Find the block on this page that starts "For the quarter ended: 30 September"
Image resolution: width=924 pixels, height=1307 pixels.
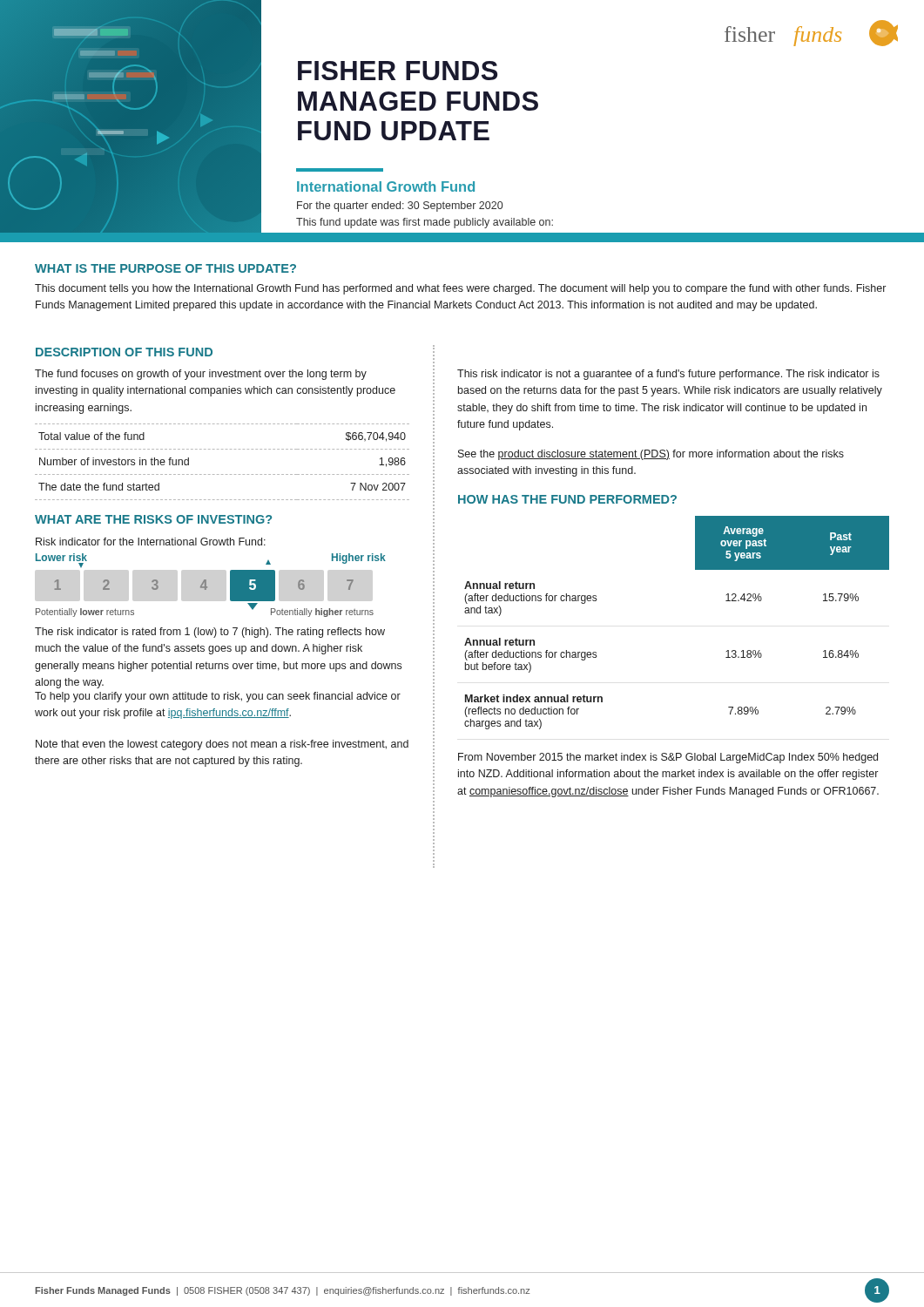(x=470, y=222)
